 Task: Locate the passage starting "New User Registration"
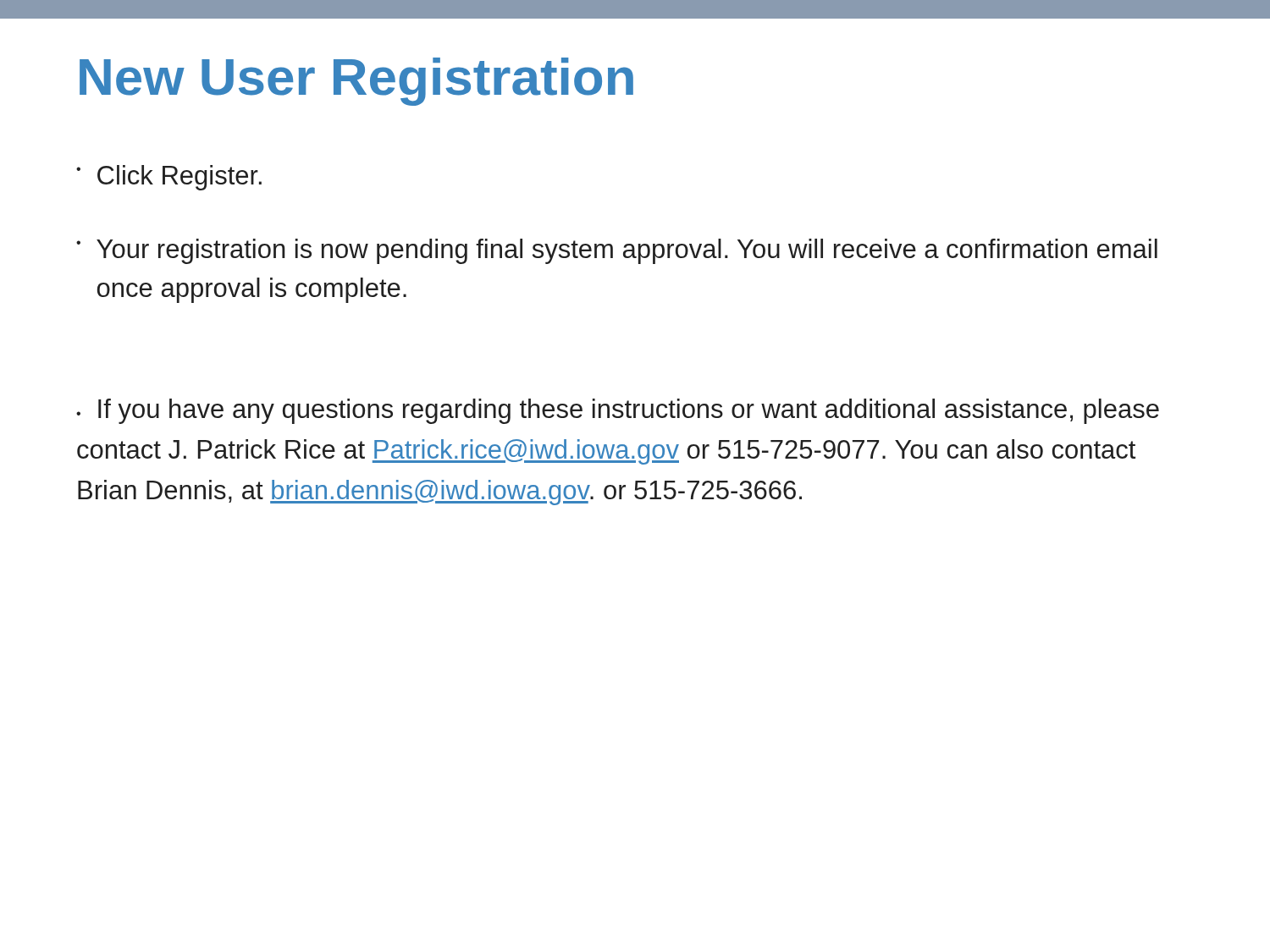tap(356, 77)
